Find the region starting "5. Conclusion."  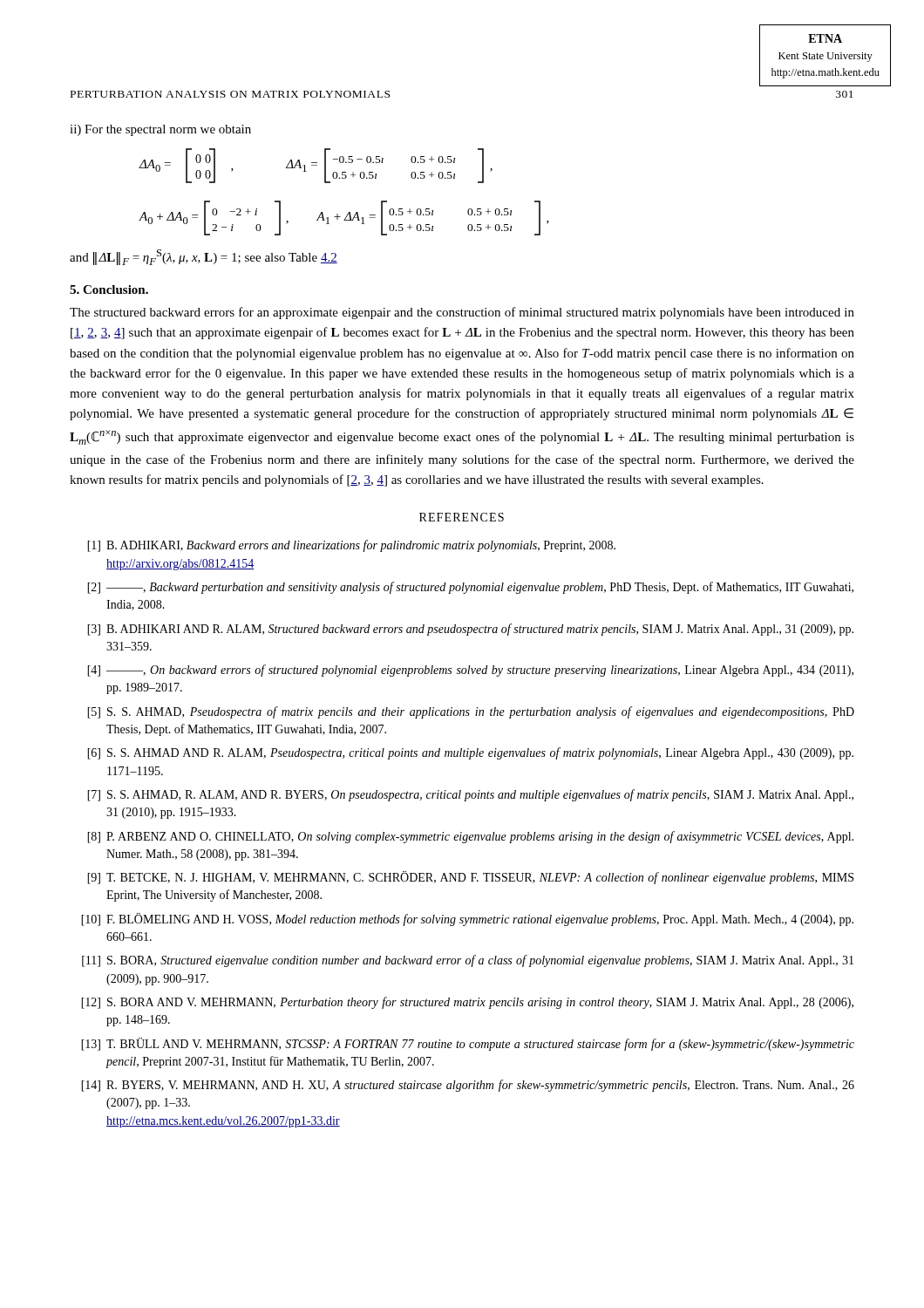tap(109, 290)
